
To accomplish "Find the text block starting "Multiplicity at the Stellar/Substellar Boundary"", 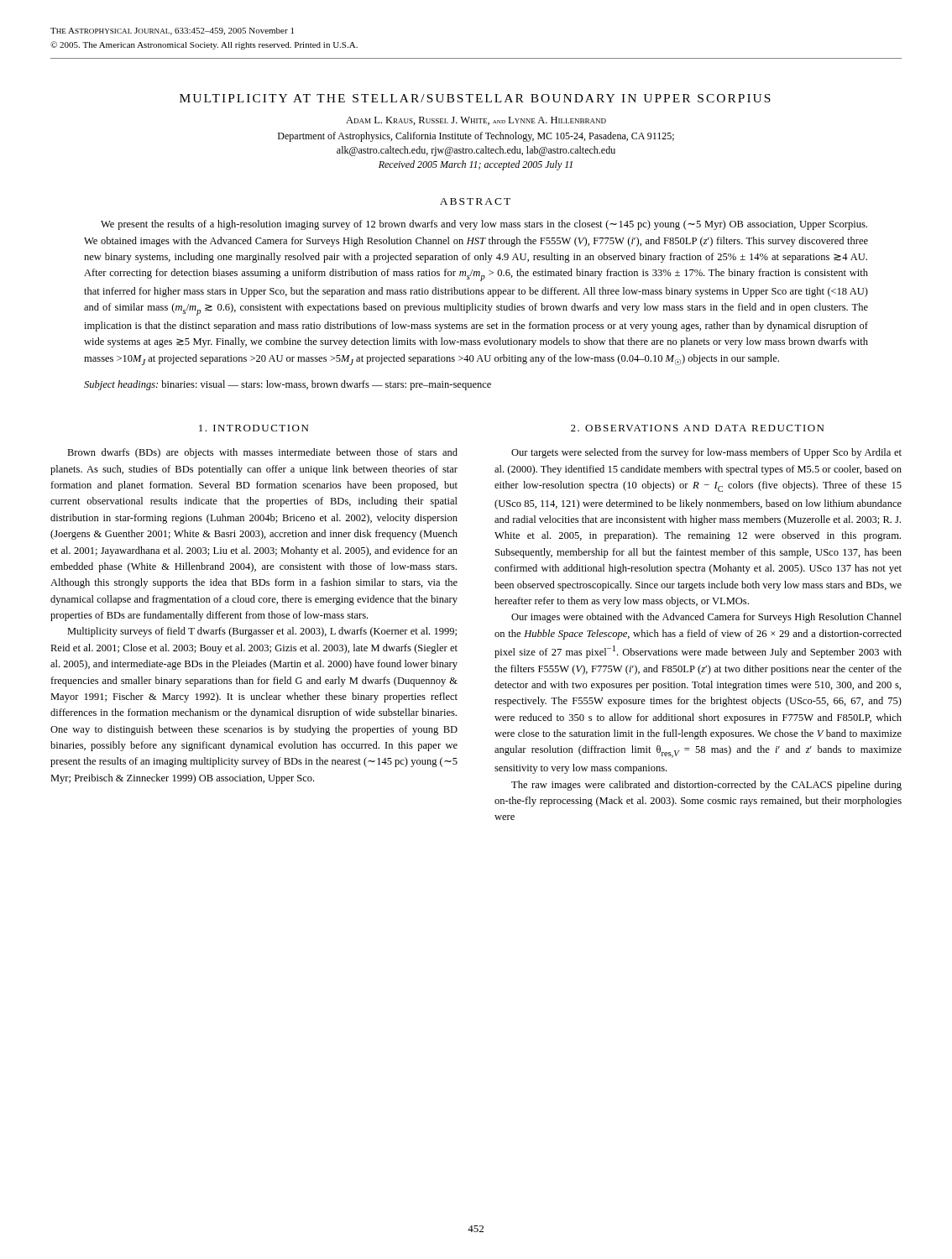I will (x=476, y=98).
